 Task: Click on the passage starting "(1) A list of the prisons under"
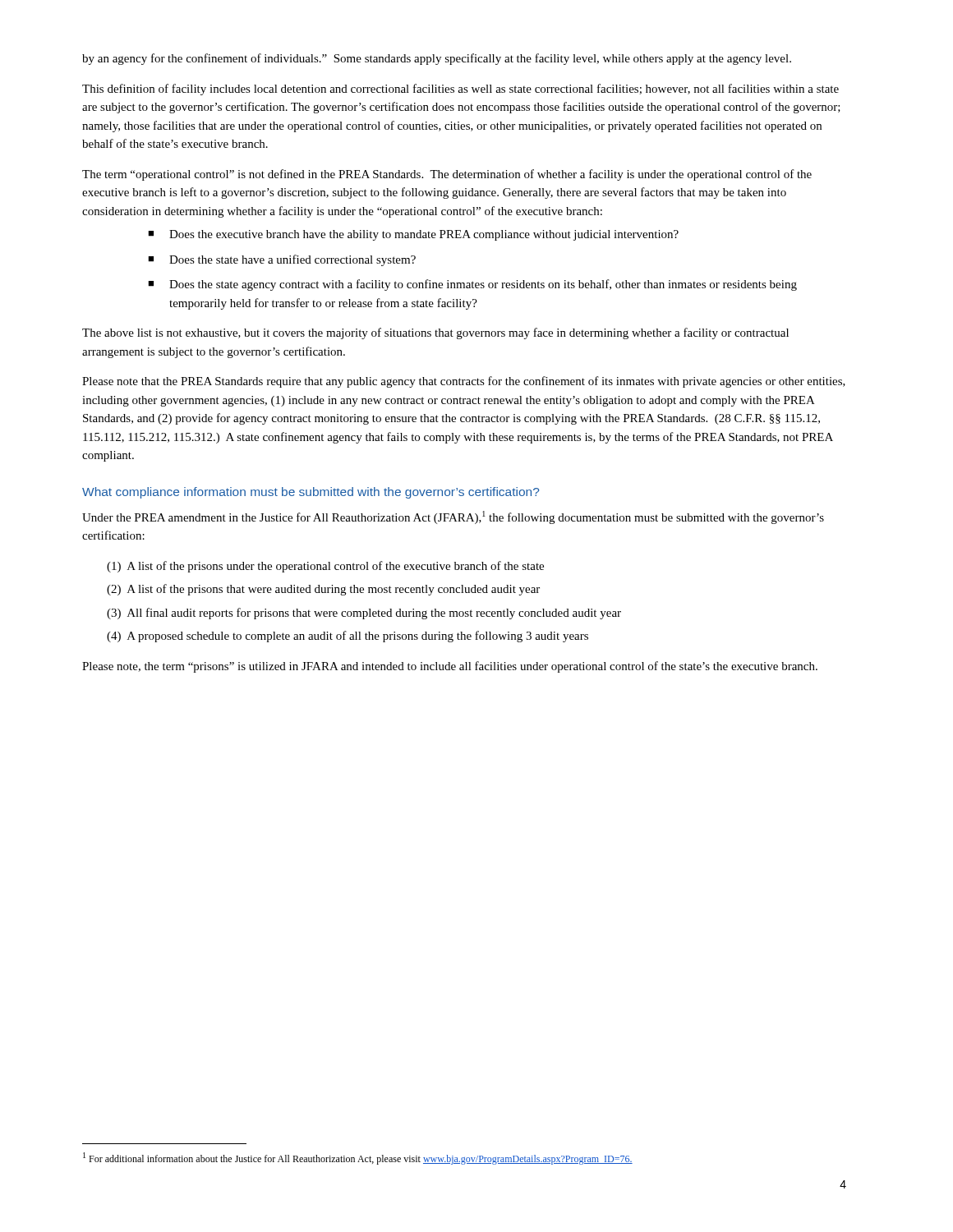click(326, 566)
